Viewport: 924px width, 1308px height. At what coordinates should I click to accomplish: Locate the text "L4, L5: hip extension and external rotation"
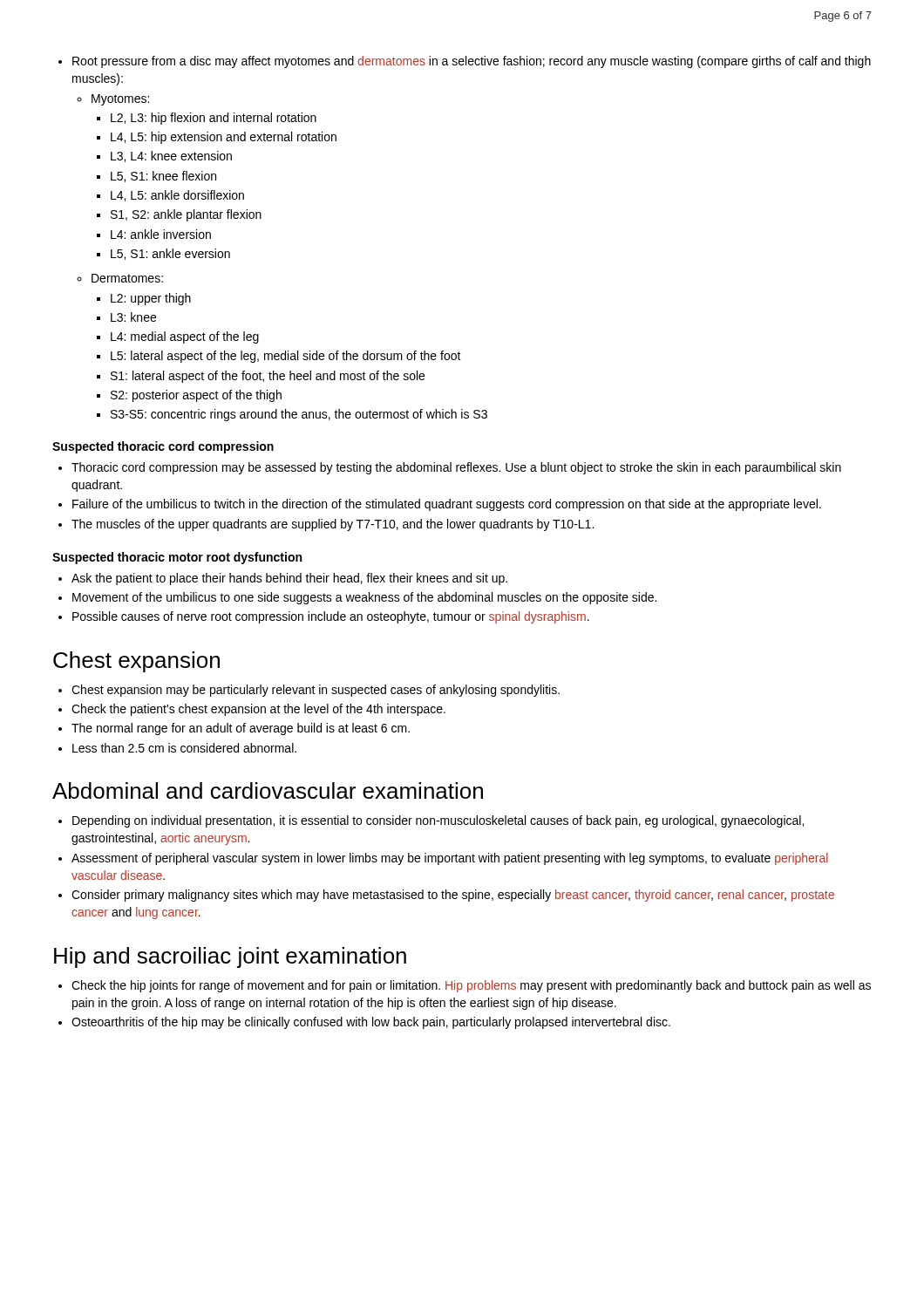224,137
